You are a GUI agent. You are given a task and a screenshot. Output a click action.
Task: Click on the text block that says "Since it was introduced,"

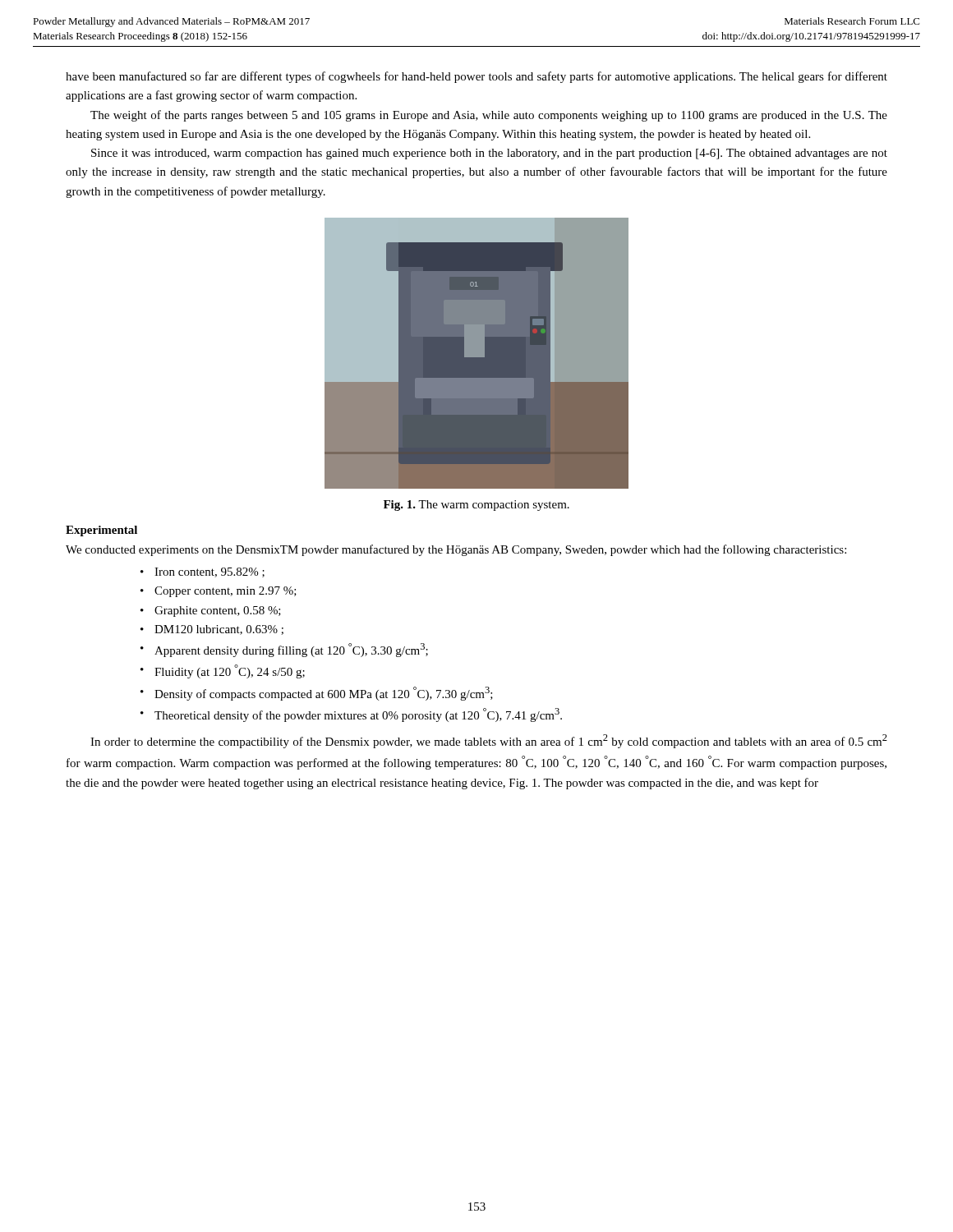[476, 172]
